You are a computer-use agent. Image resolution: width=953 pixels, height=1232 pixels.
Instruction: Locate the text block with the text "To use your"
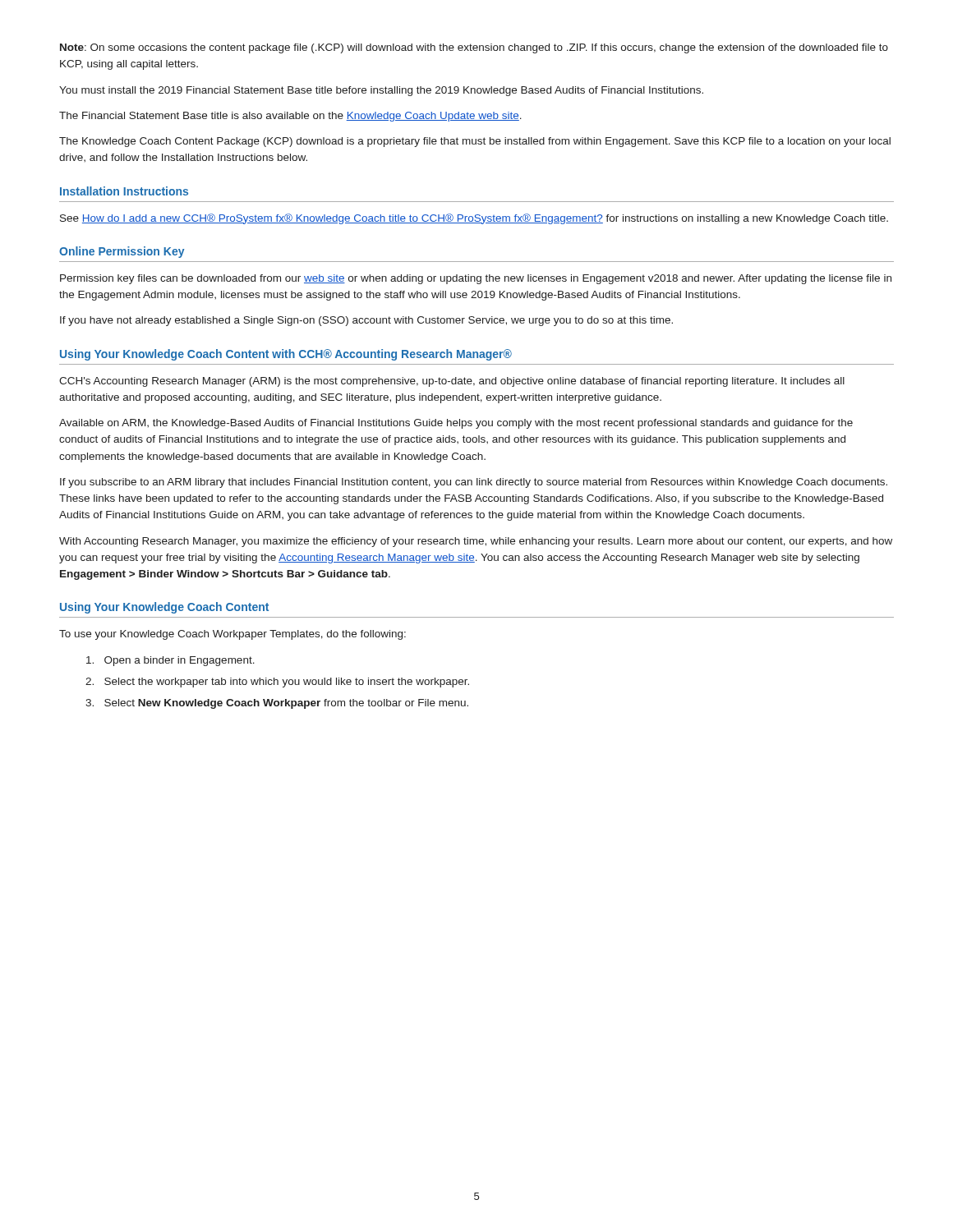[233, 634]
